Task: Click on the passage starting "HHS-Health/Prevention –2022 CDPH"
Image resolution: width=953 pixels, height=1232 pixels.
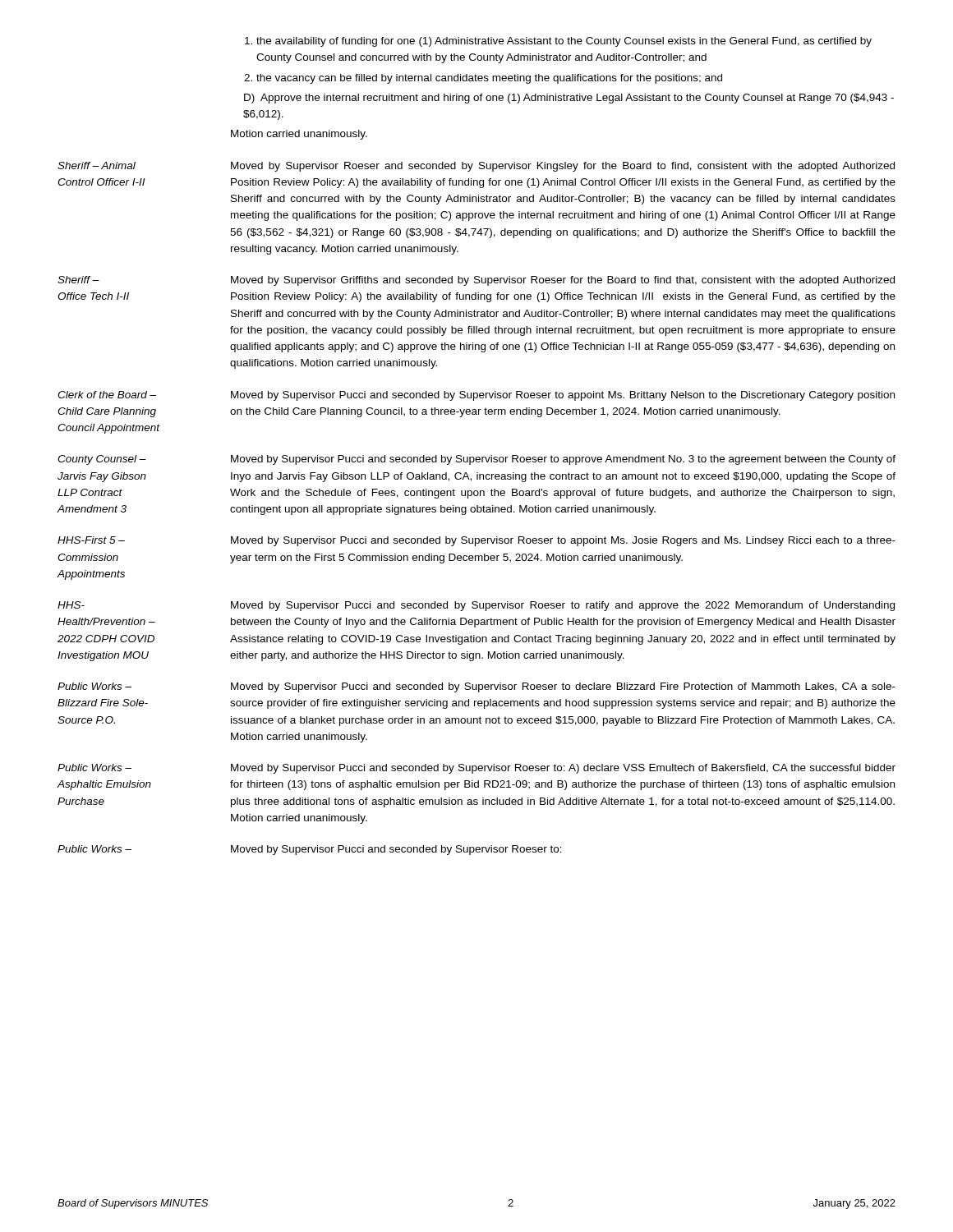Action: 106,630
